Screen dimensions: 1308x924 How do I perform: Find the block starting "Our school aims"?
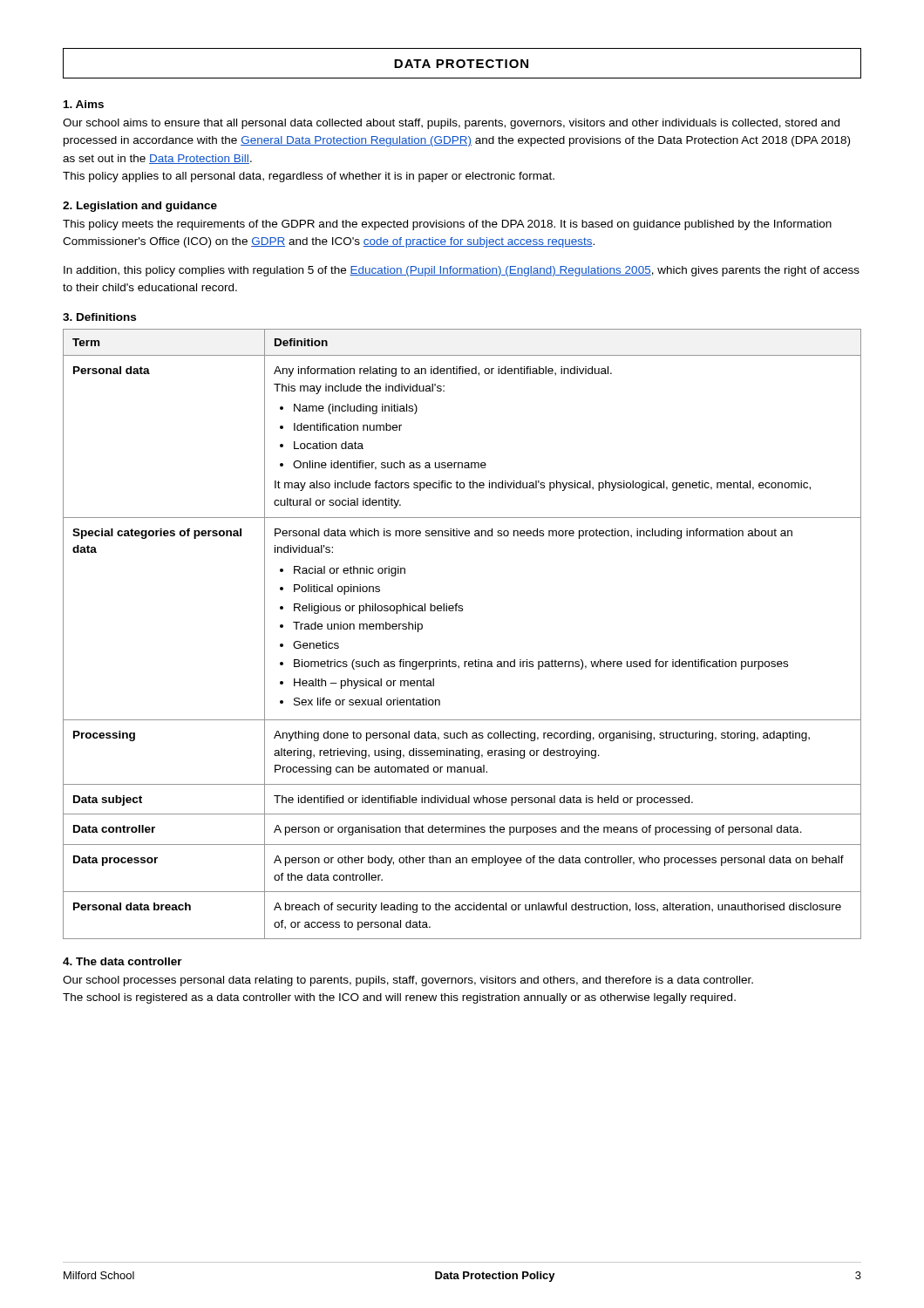[x=457, y=149]
